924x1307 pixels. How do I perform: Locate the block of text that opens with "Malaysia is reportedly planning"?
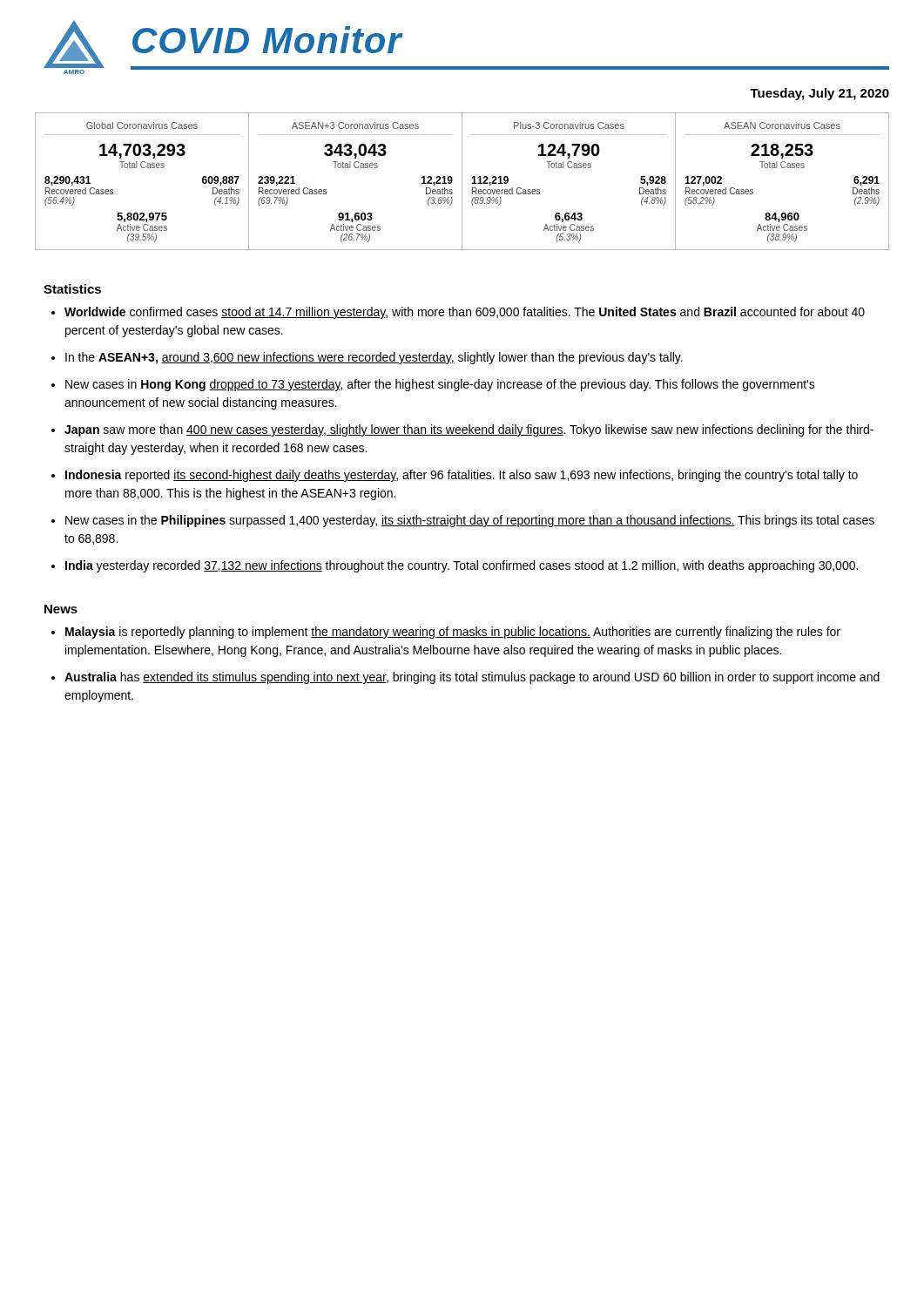[452, 641]
